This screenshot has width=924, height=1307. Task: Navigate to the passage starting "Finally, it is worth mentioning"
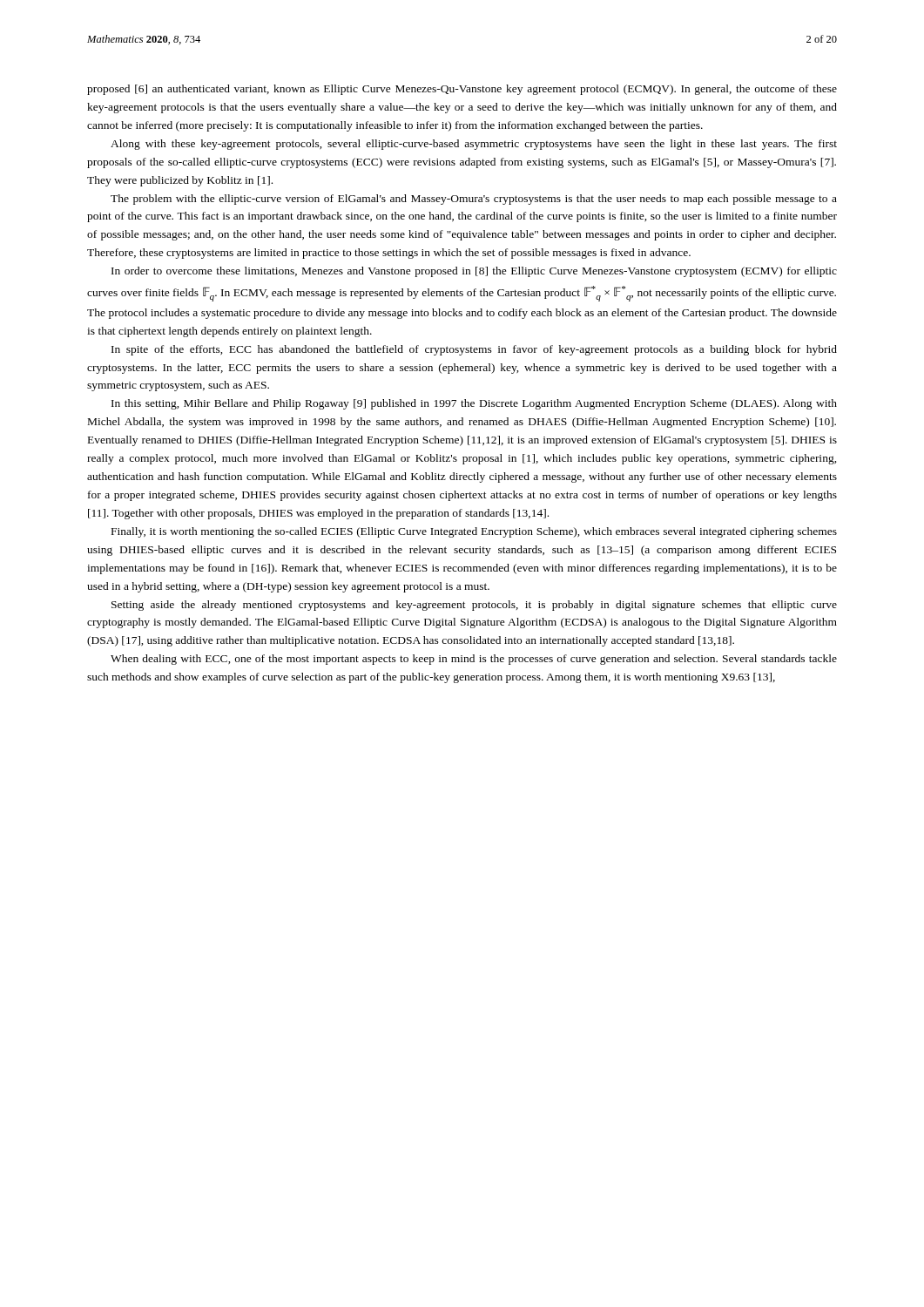tap(462, 559)
